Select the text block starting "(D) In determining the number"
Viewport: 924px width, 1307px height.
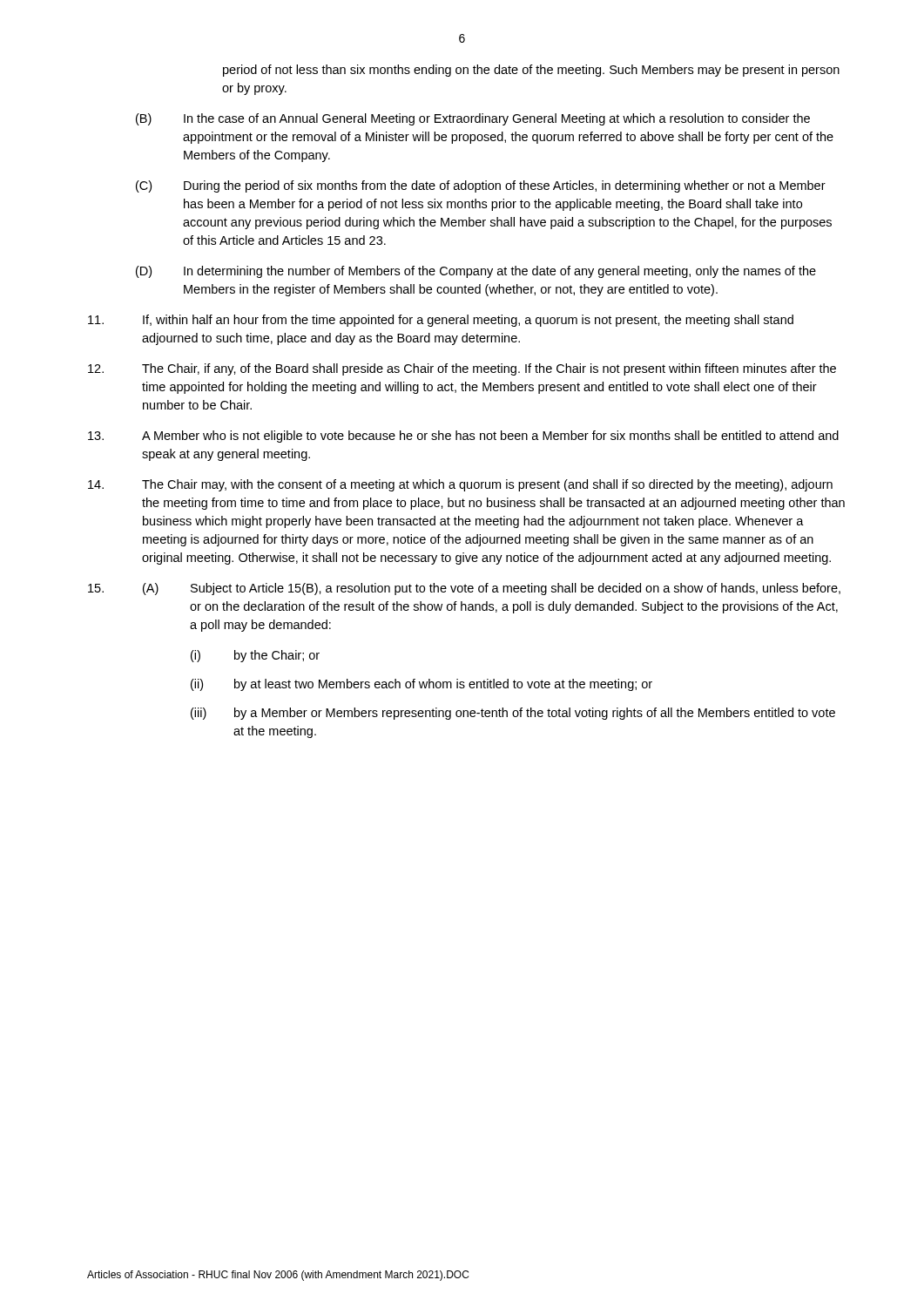(490, 281)
